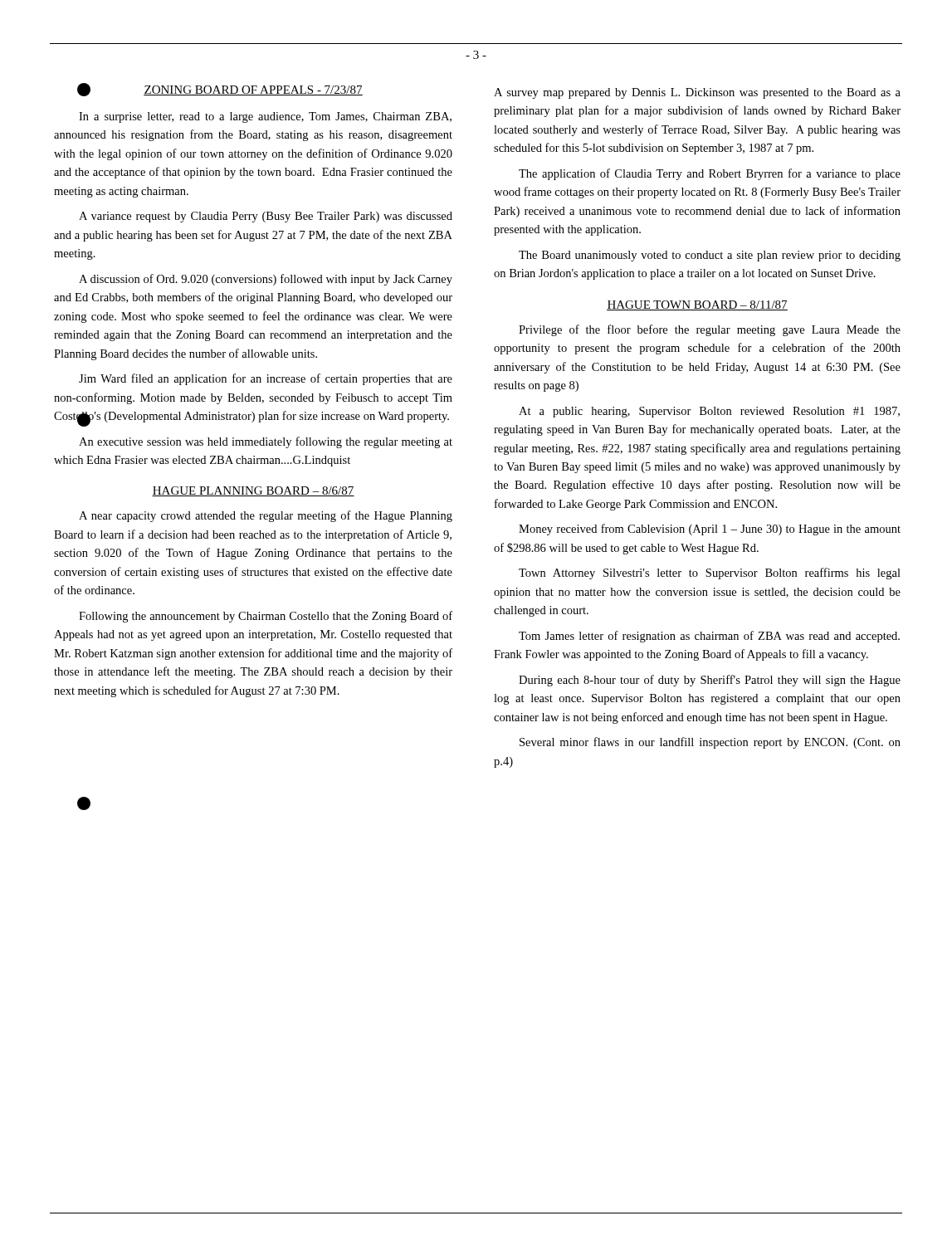Navigate to the block starting "Tom James letter"
Screen dimensions: 1245x952
tap(697, 645)
